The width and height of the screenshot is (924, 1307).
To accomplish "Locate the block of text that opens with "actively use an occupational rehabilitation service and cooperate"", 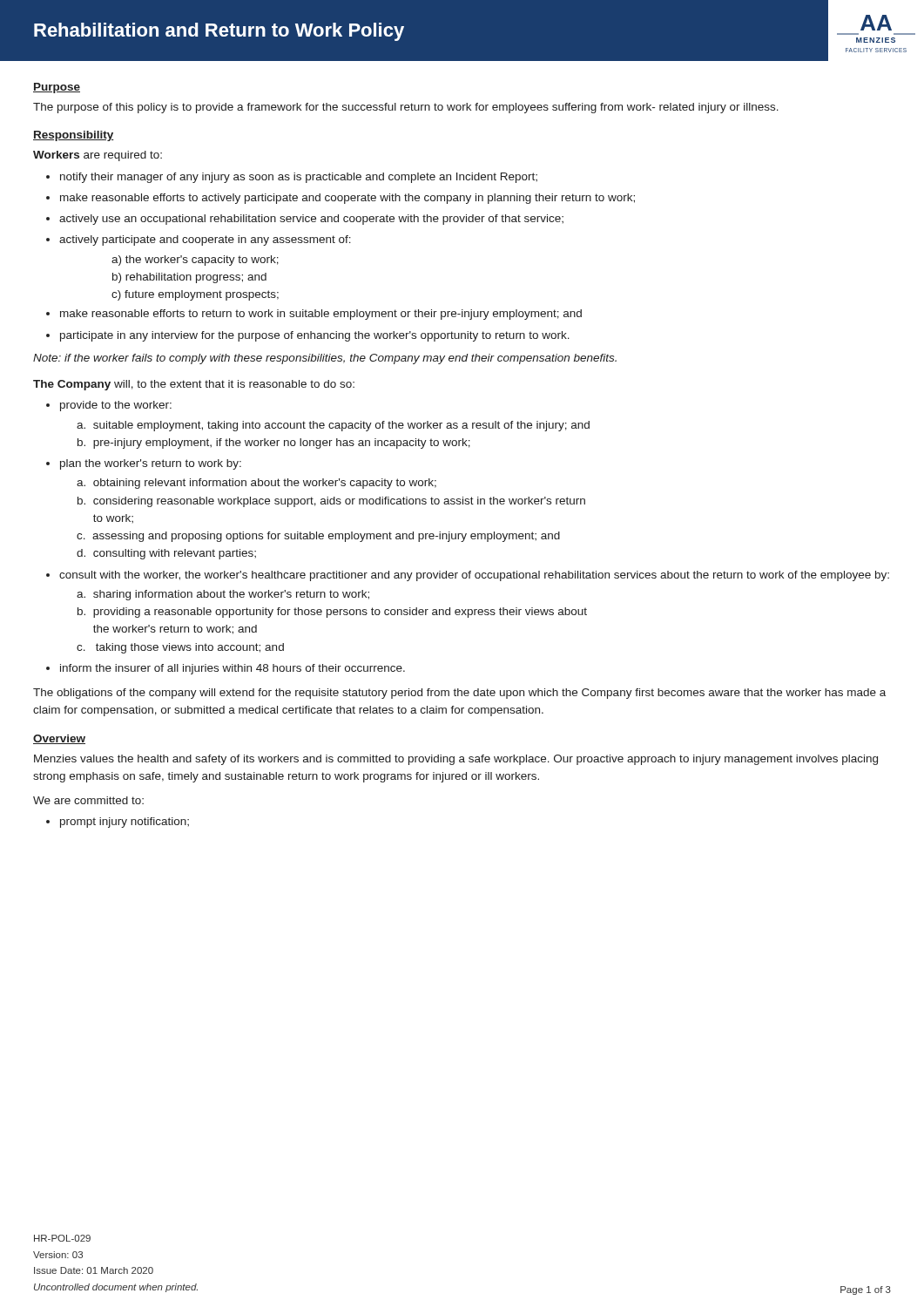I will tap(312, 218).
